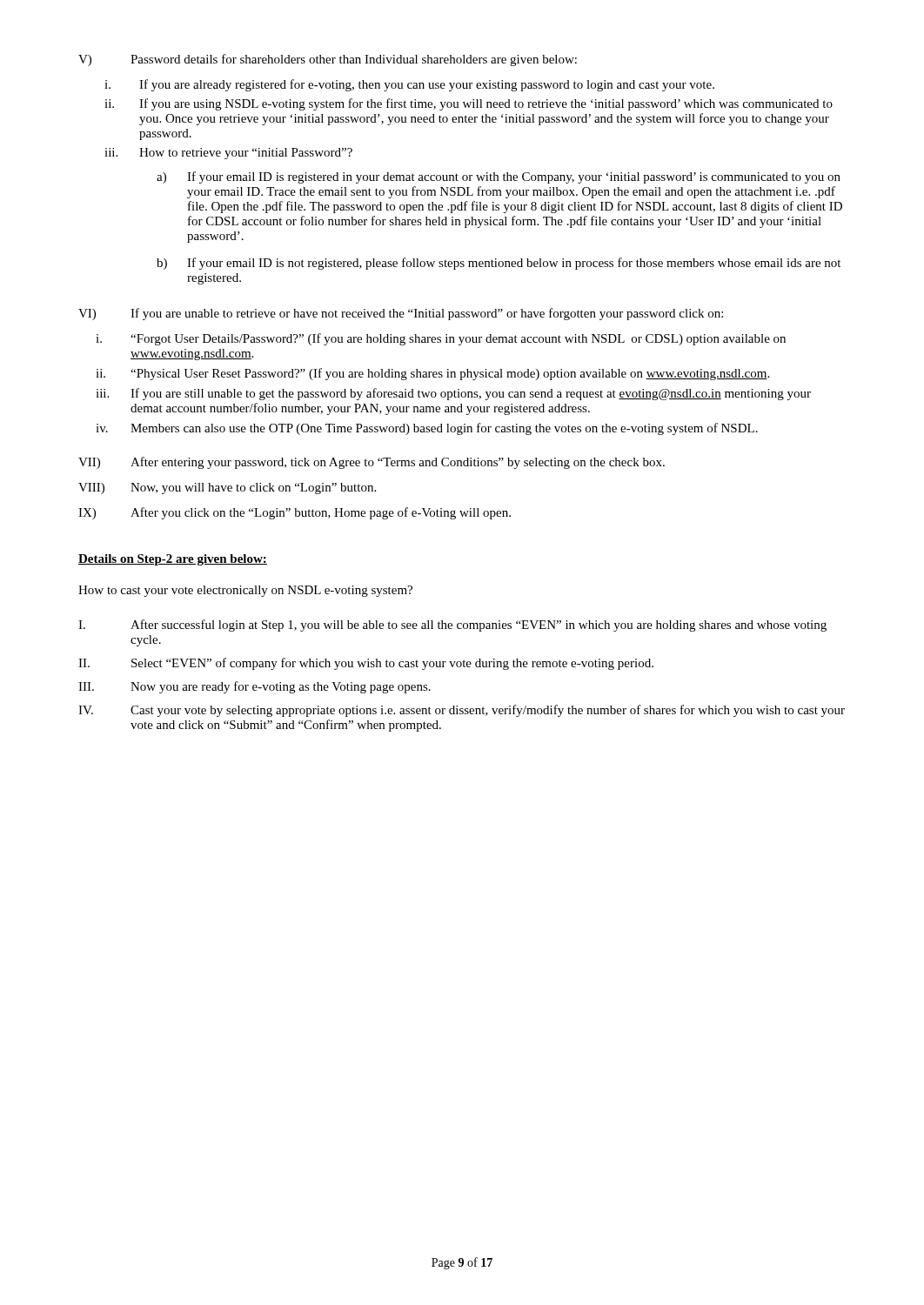
Task: Click the passage that begins "VI) If you are unable"
Action: [x=462, y=314]
